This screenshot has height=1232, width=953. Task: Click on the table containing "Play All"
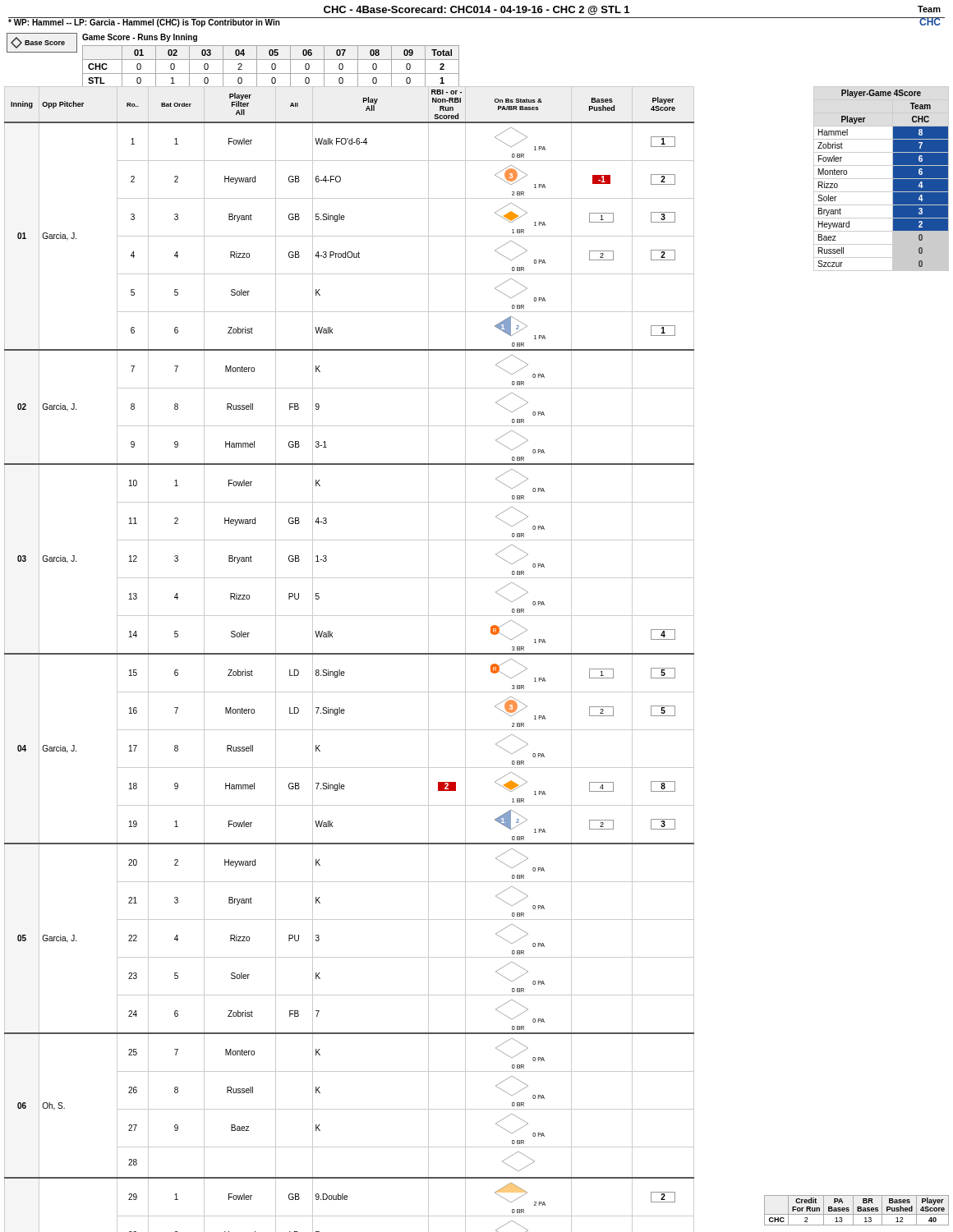[x=349, y=659]
